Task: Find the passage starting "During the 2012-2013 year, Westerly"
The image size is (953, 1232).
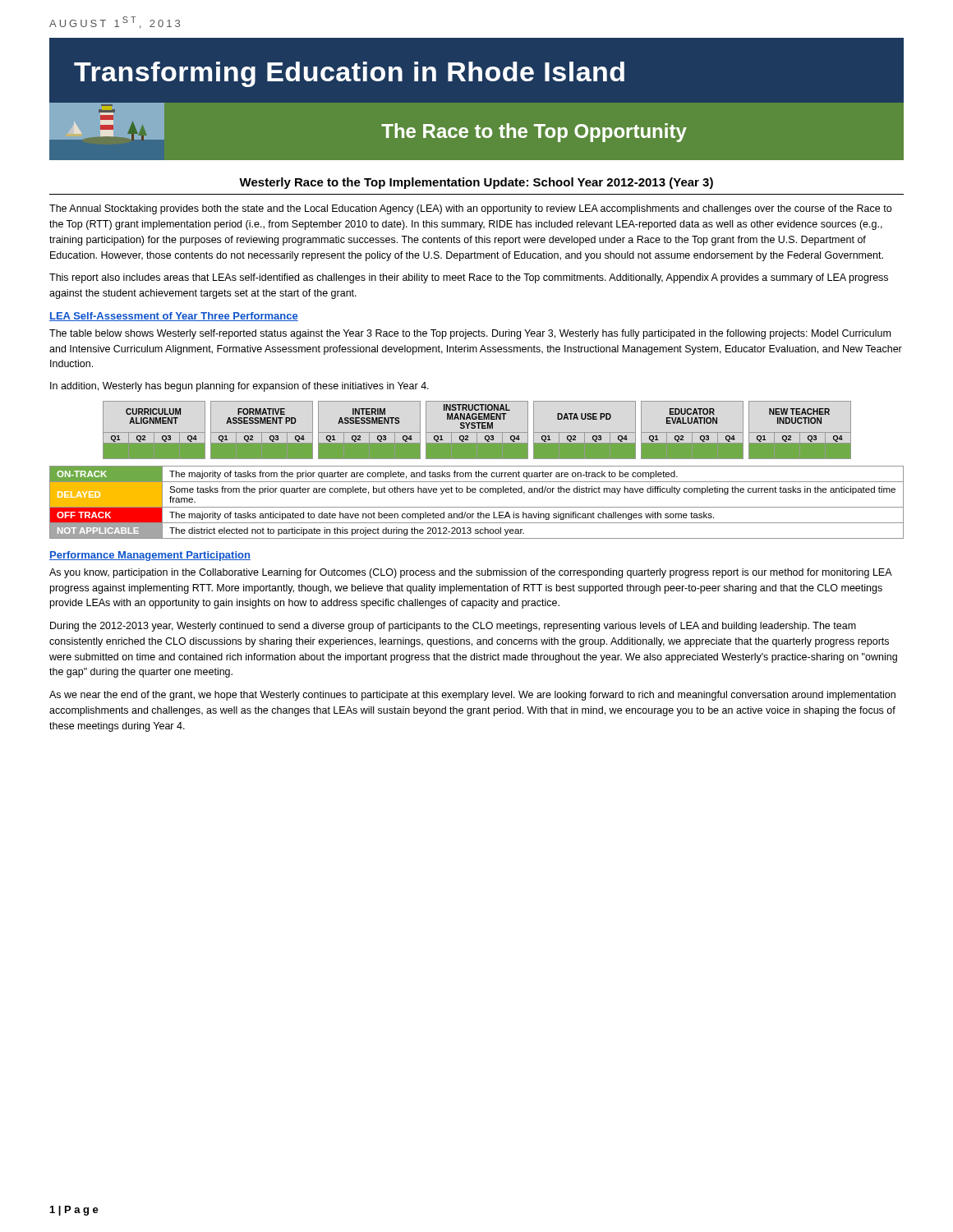Action: point(473,649)
